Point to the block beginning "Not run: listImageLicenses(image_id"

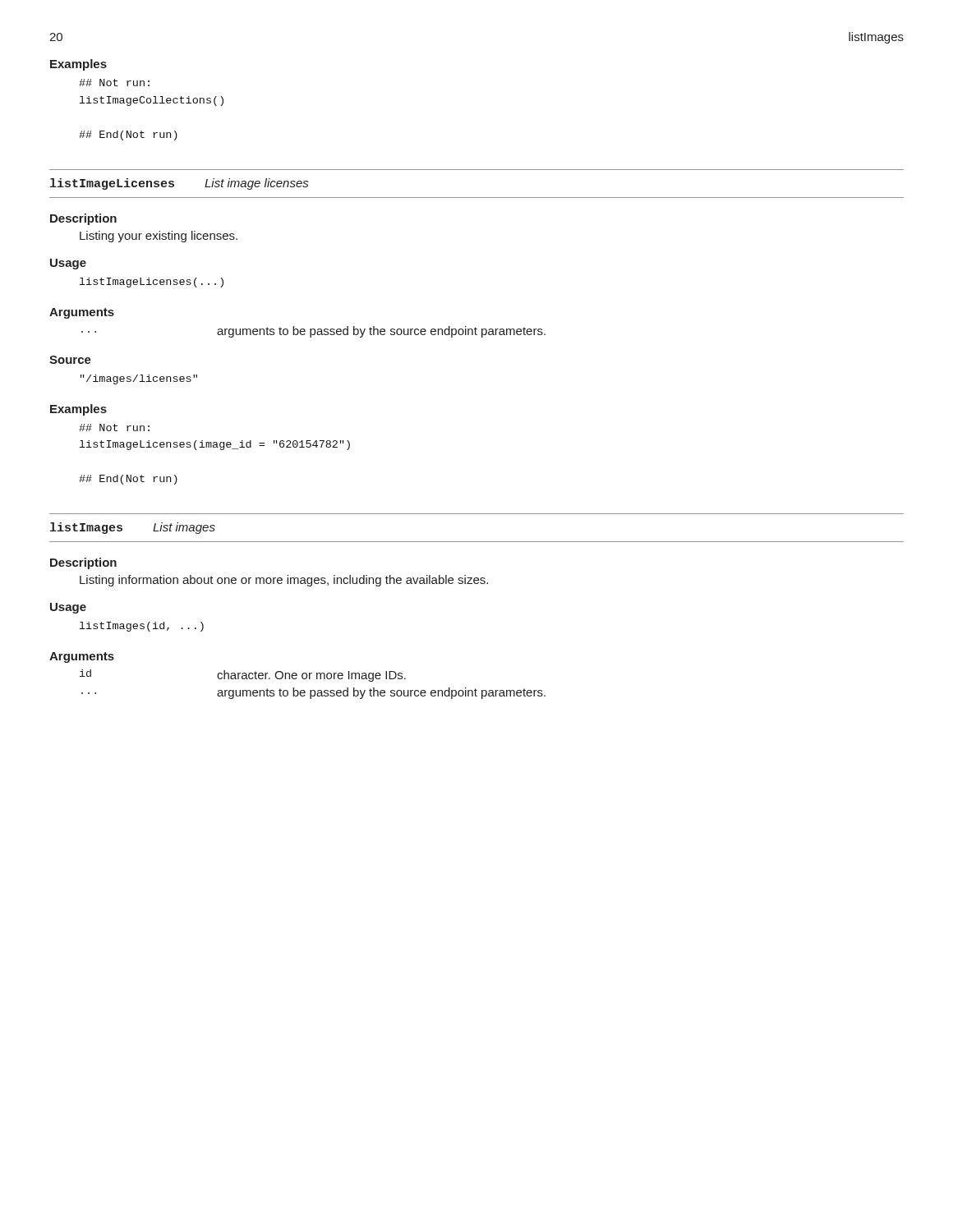point(114,428)
